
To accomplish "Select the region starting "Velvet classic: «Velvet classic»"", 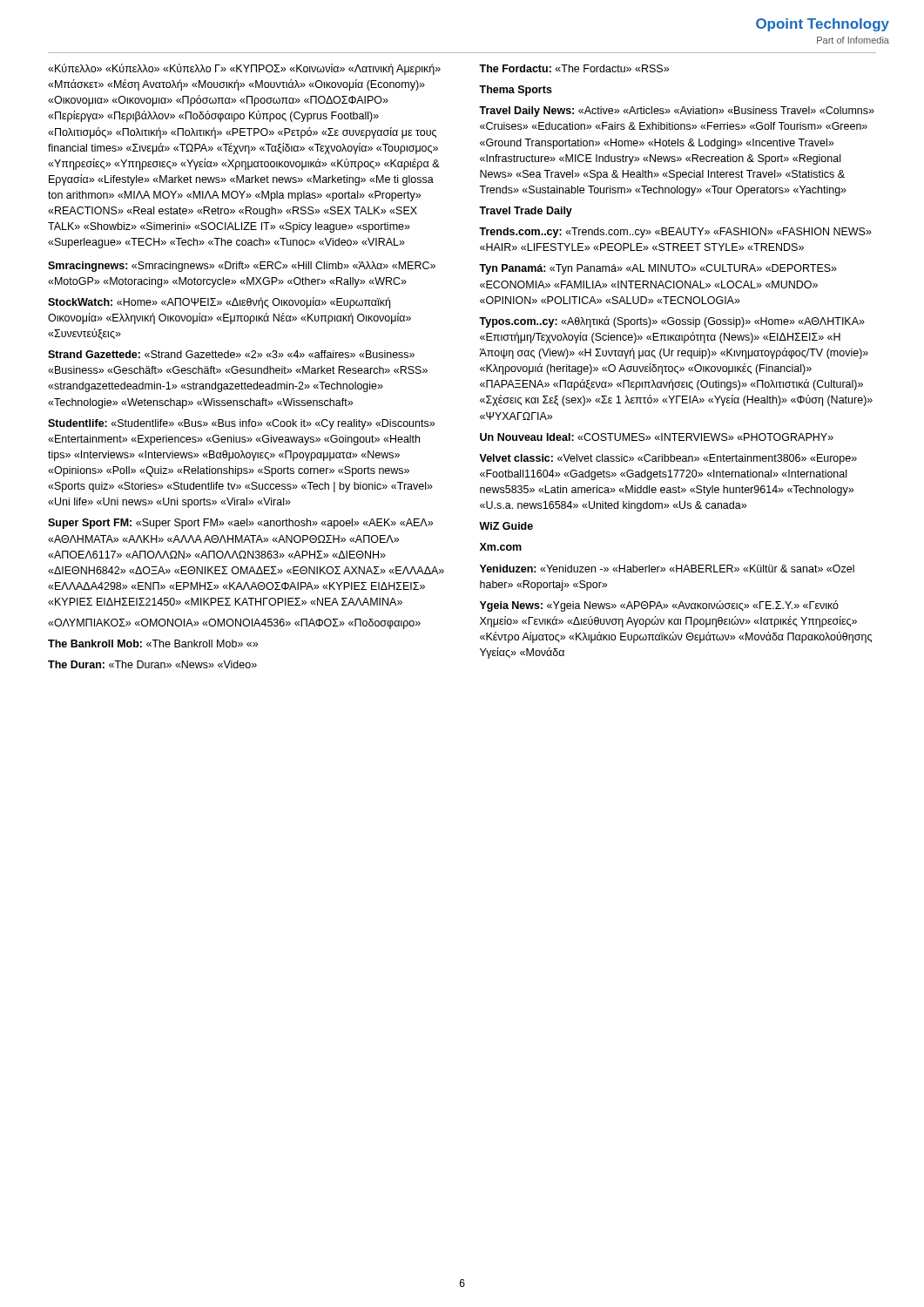I will click(668, 482).
